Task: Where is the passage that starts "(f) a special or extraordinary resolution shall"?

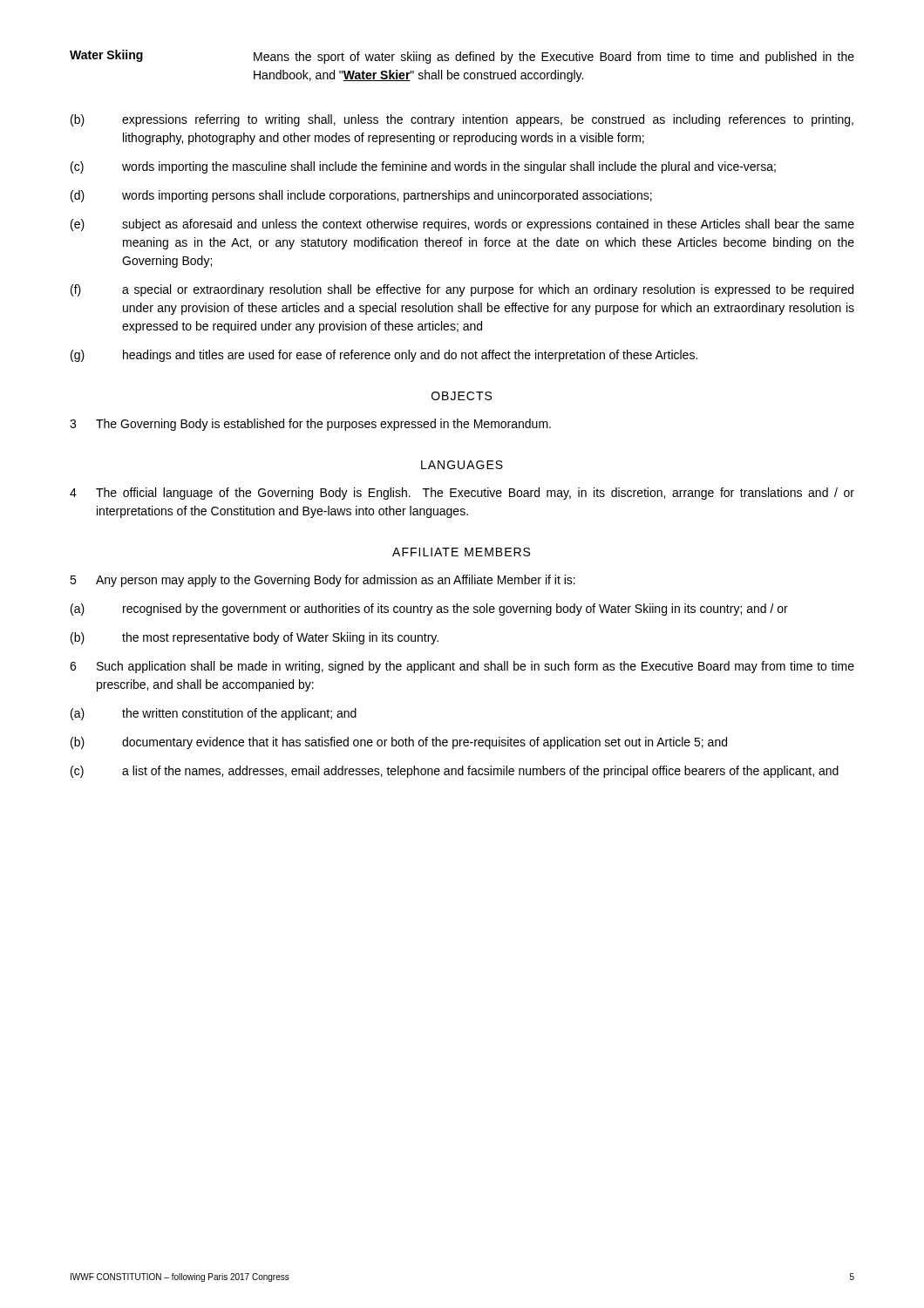Action: pyautogui.click(x=462, y=308)
